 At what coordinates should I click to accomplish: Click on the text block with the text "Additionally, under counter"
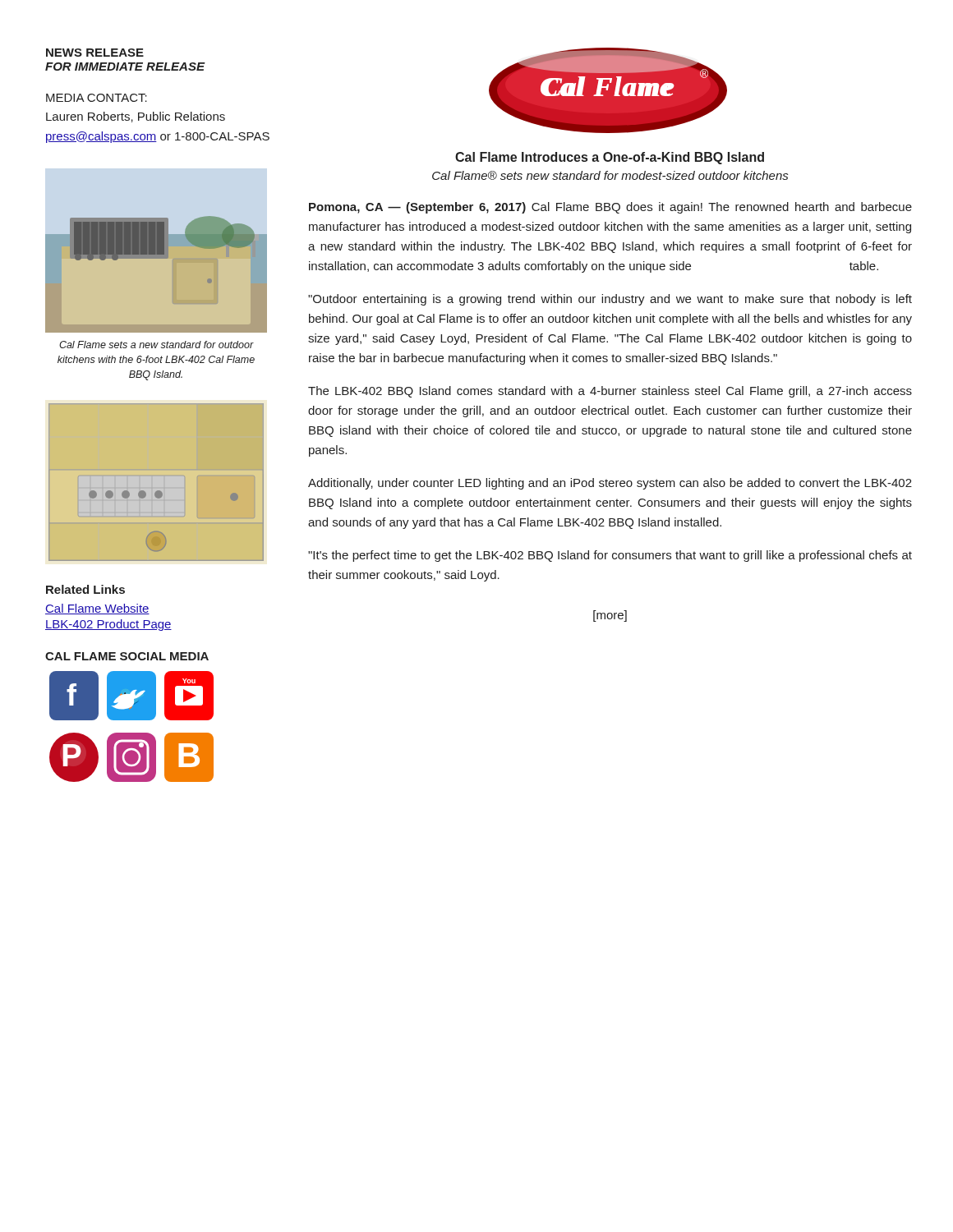click(x=610, y=502)
